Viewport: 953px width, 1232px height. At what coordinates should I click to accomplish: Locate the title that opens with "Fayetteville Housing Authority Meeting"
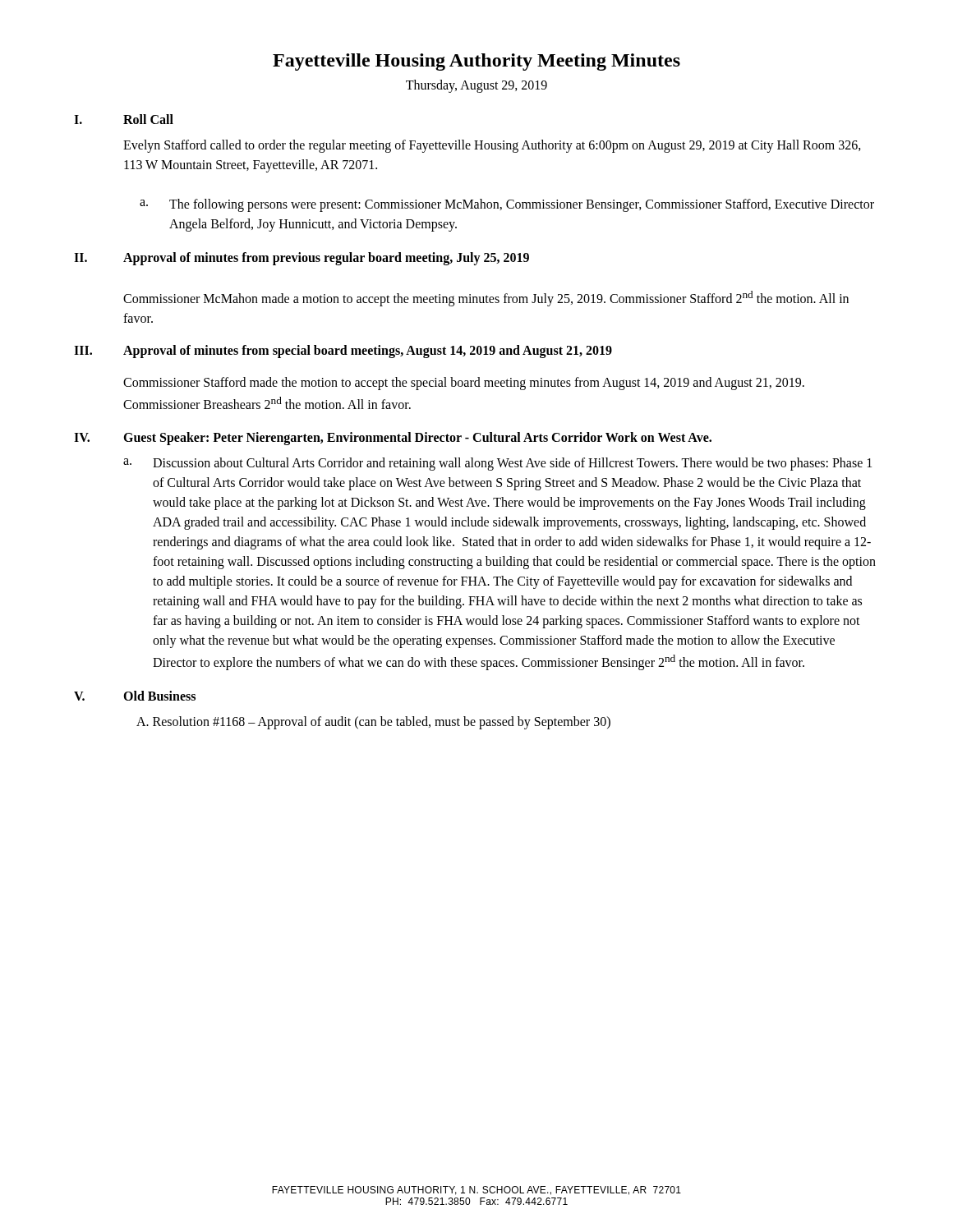click(476, 60)
